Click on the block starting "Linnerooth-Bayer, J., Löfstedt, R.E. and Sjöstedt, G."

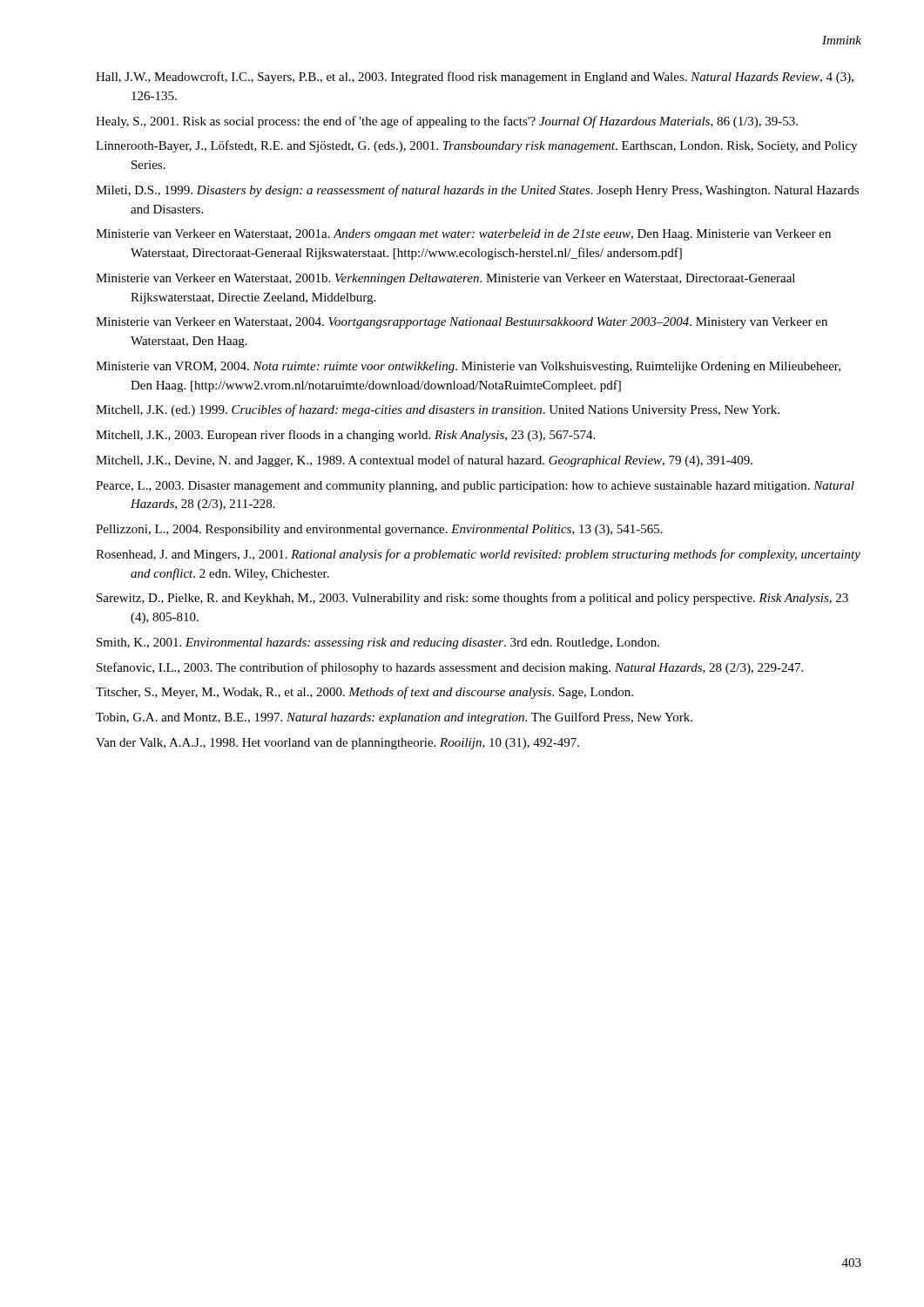click(477, 155)
